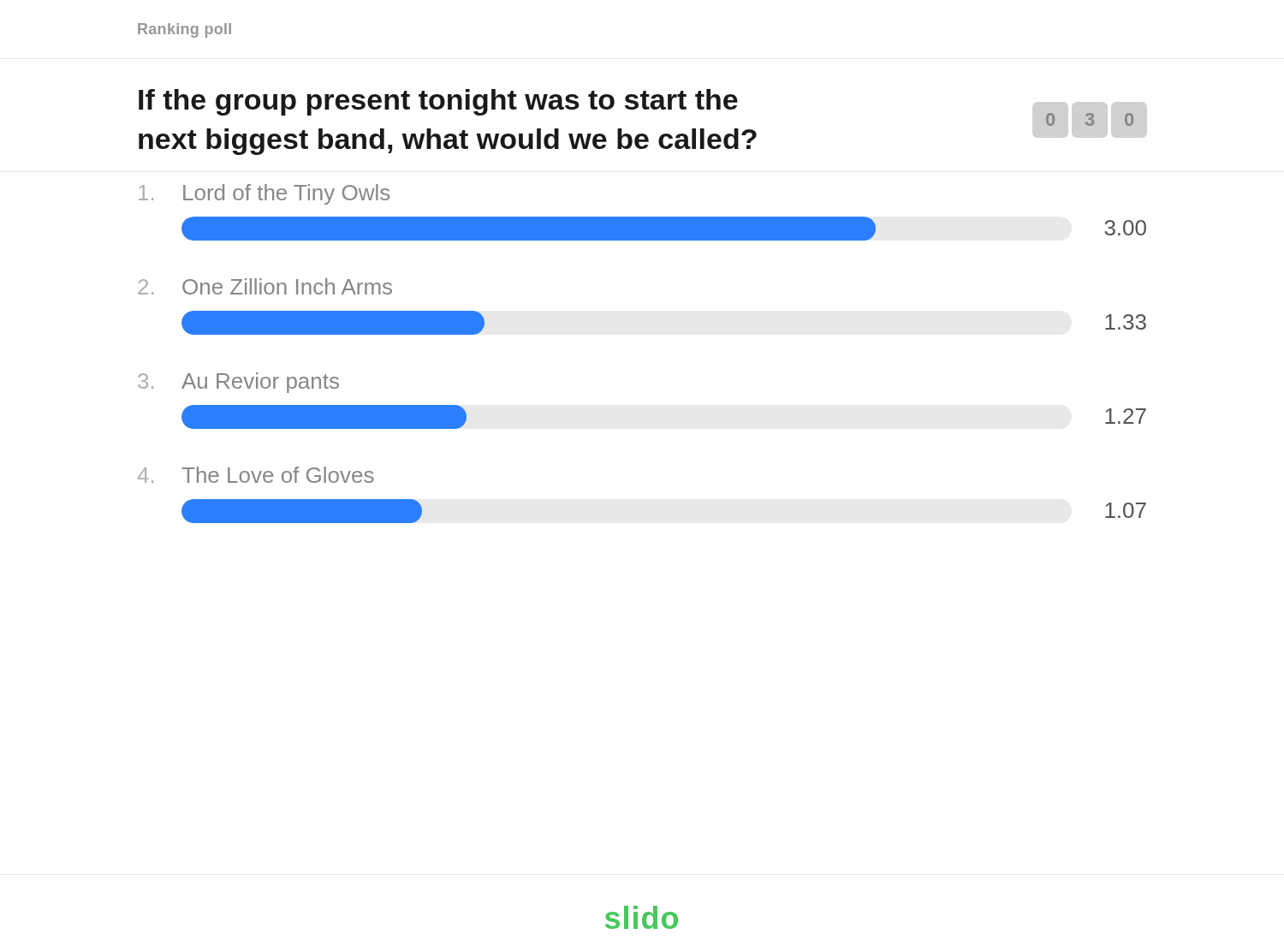Locate the text block starting "If the group"
This screenshot has height=952, width=1284.
642,120
